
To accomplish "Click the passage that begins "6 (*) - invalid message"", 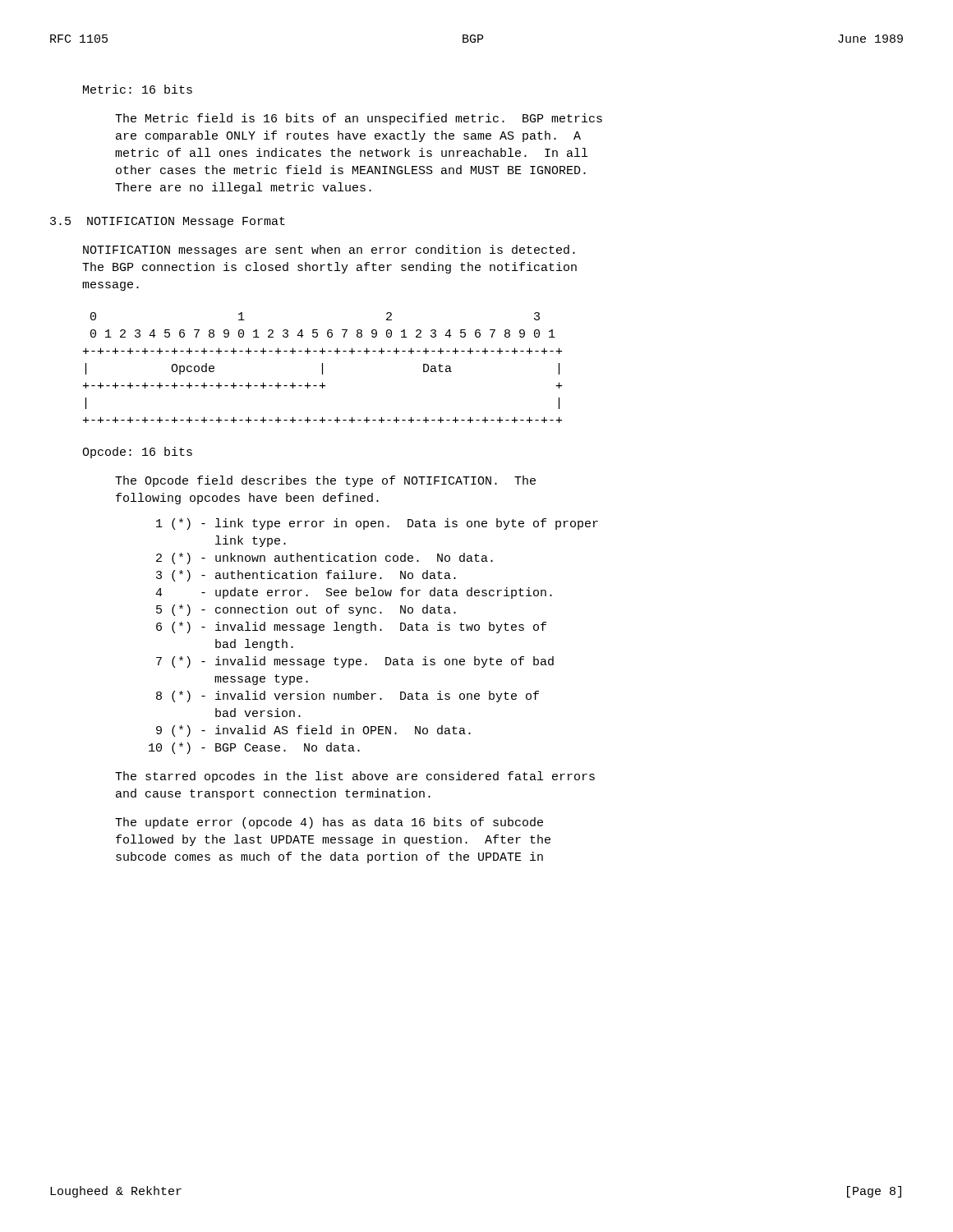I will [526, 637].
